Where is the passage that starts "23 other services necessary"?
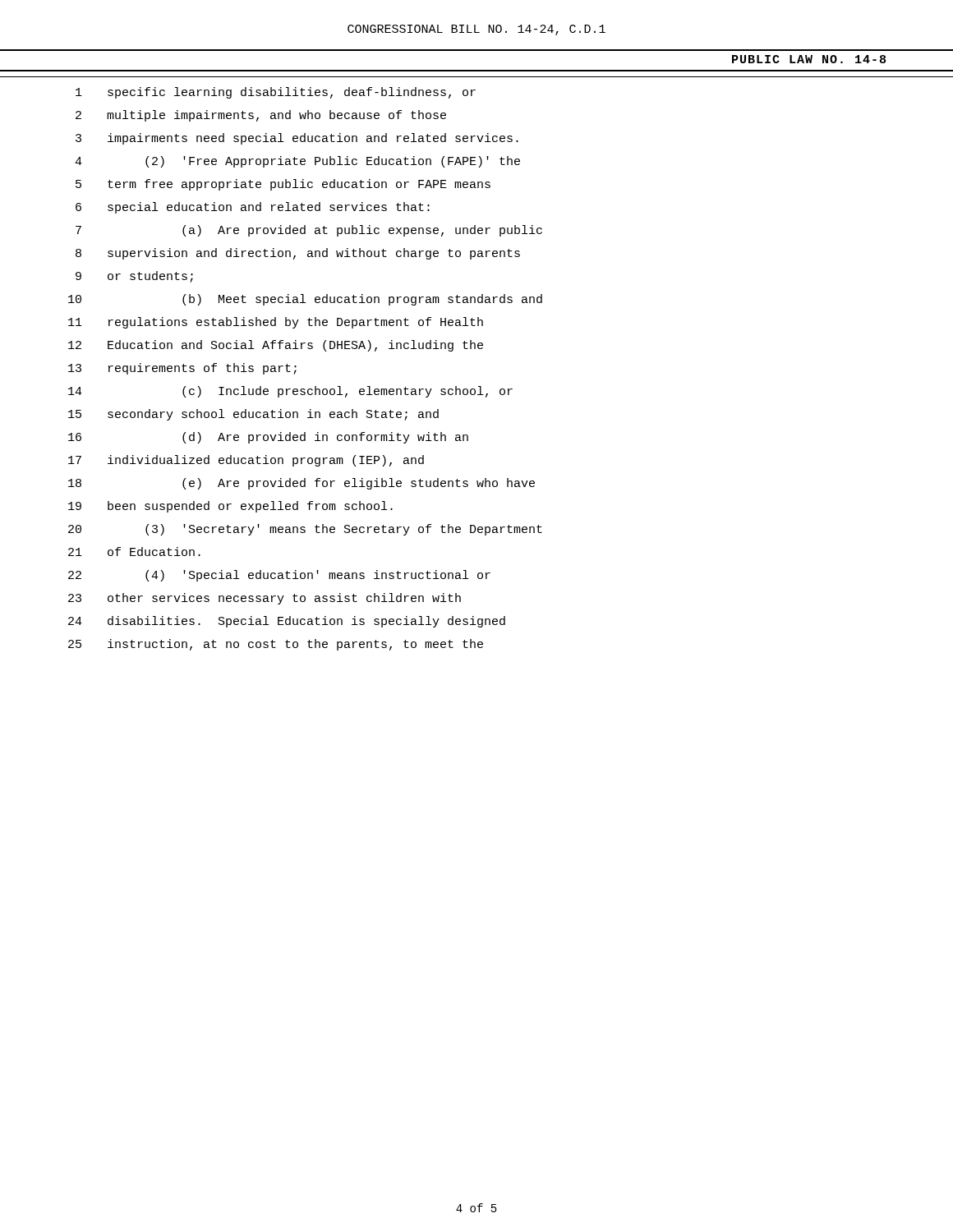The width and height of the screenshot is (953, 1232). click(x=265, y=599)
